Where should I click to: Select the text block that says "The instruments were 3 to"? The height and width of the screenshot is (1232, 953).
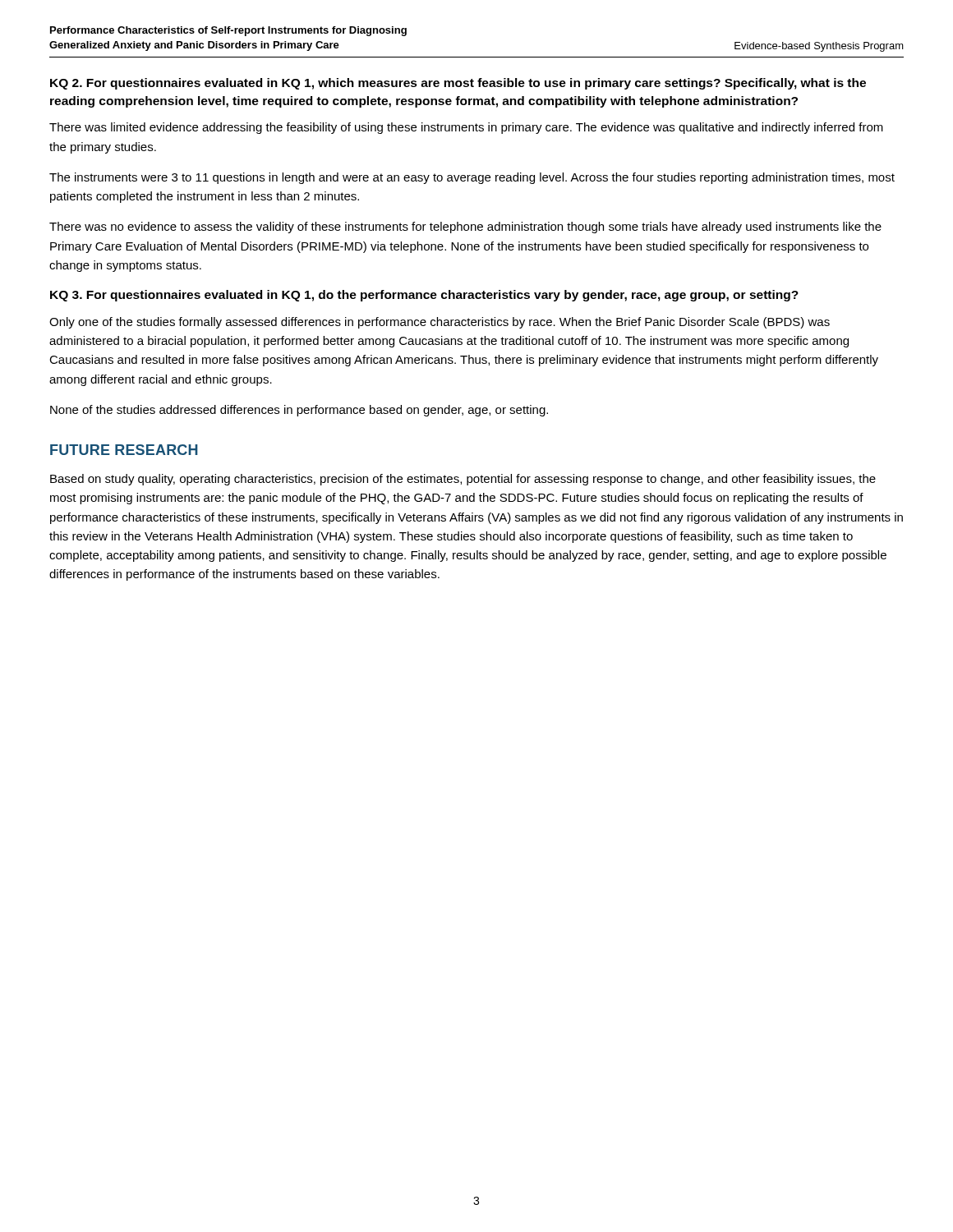(472, 186)
